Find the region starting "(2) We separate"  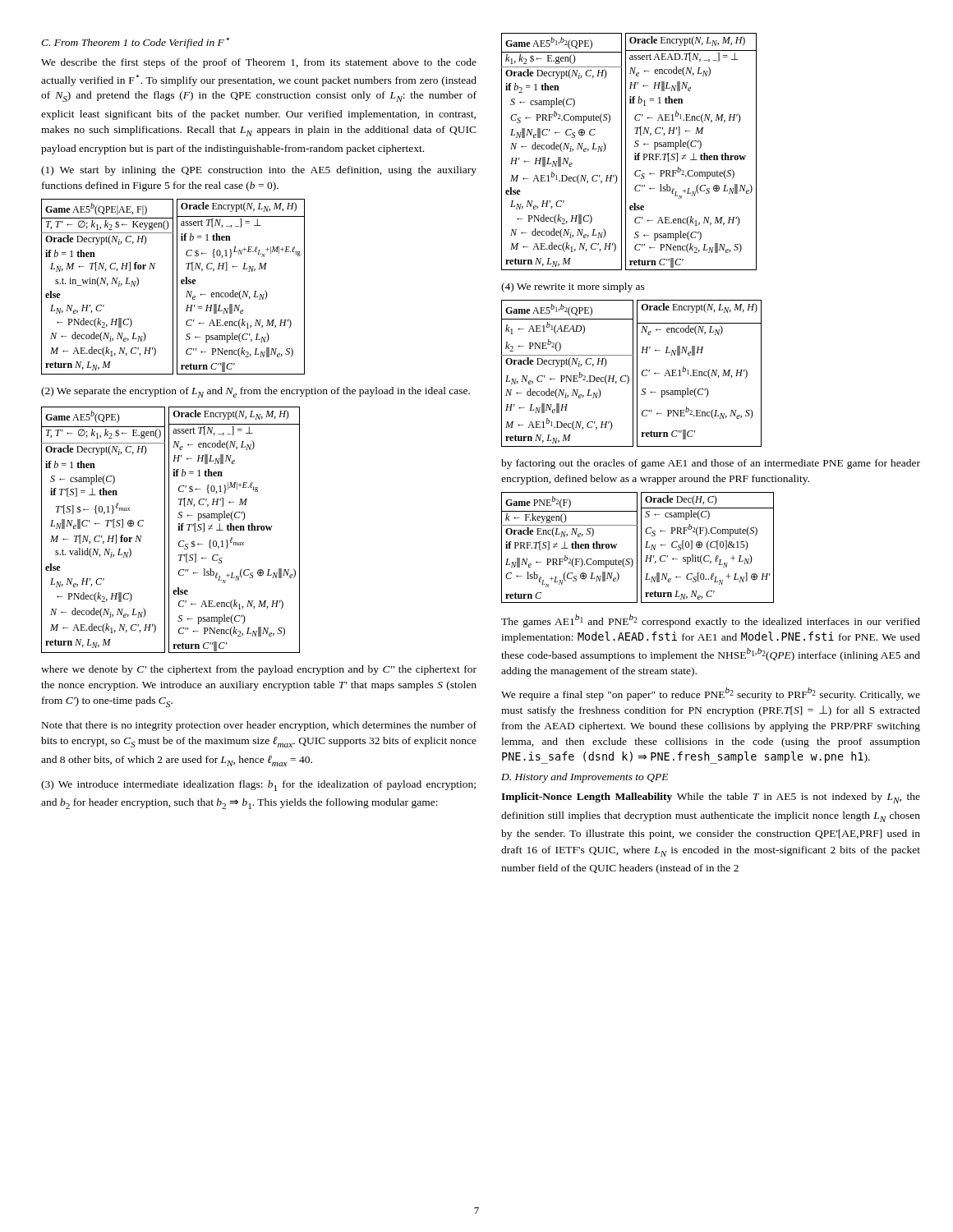256,391
